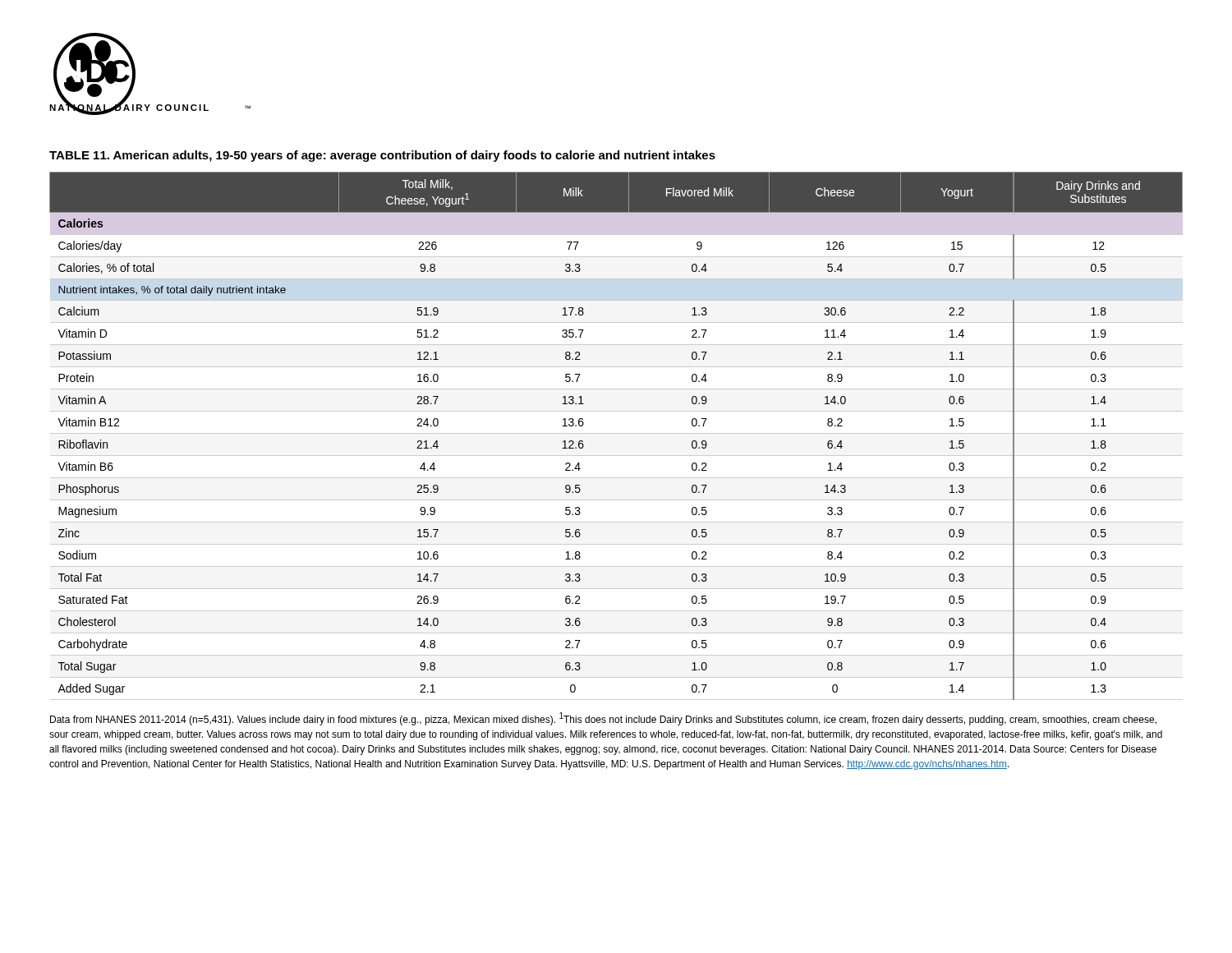Locate the section header that opens with "TABLE 11. American adults, 19-50"

tap(382, 155)
